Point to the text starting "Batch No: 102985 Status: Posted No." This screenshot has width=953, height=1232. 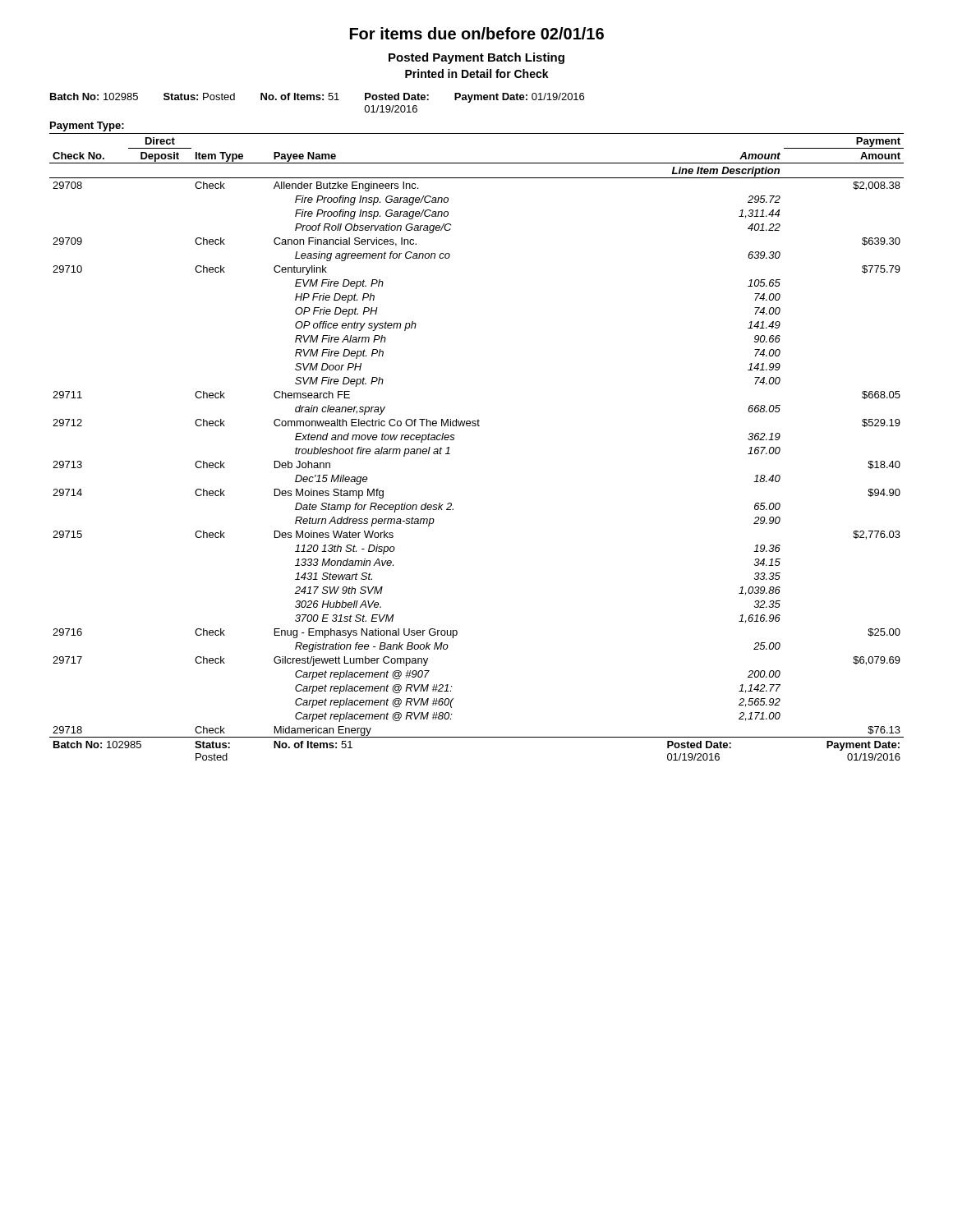(317, 103)
